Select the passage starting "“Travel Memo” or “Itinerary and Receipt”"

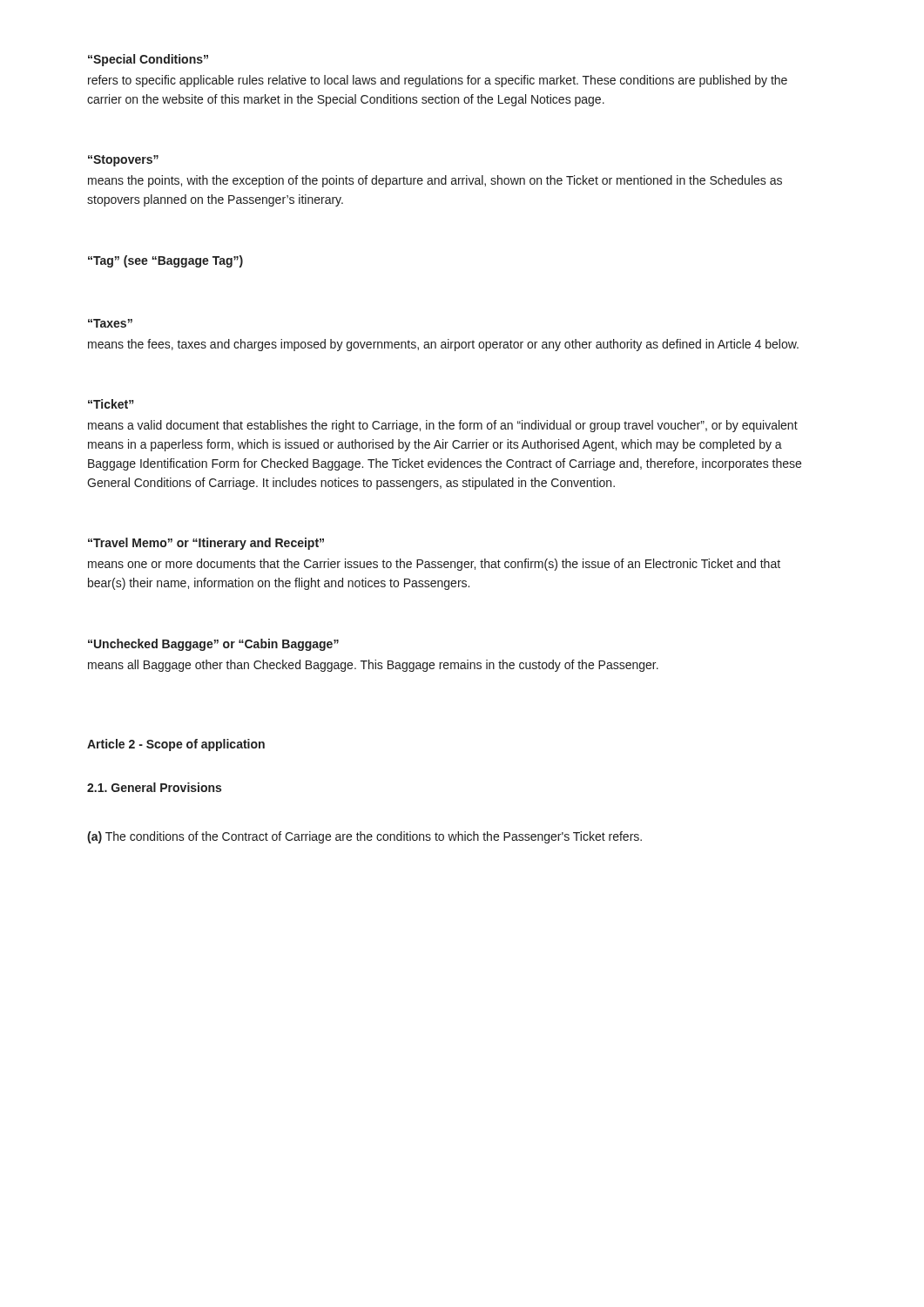[206, 543]
